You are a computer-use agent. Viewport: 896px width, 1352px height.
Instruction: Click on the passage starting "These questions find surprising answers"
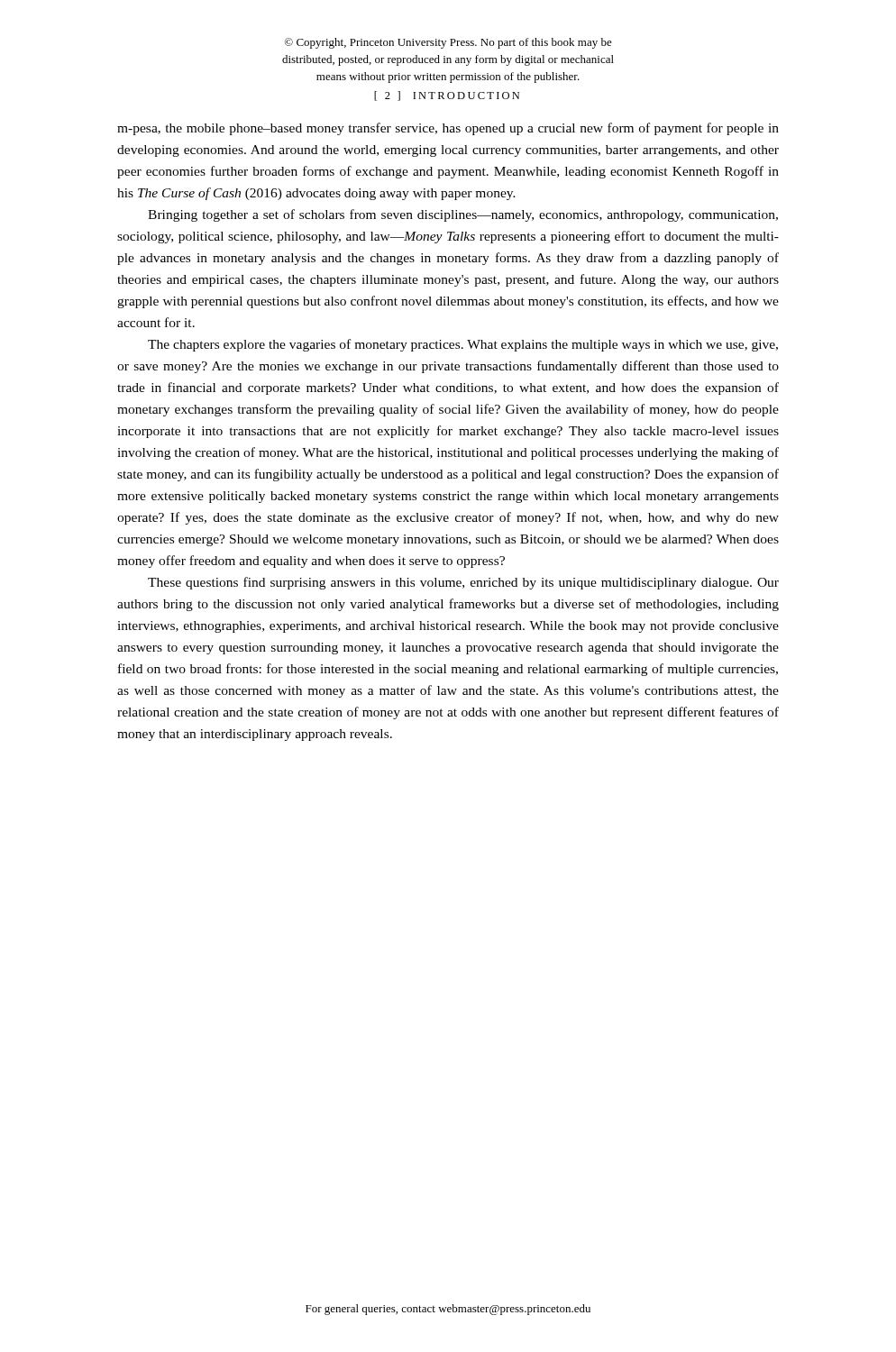[x=448, y=658]
